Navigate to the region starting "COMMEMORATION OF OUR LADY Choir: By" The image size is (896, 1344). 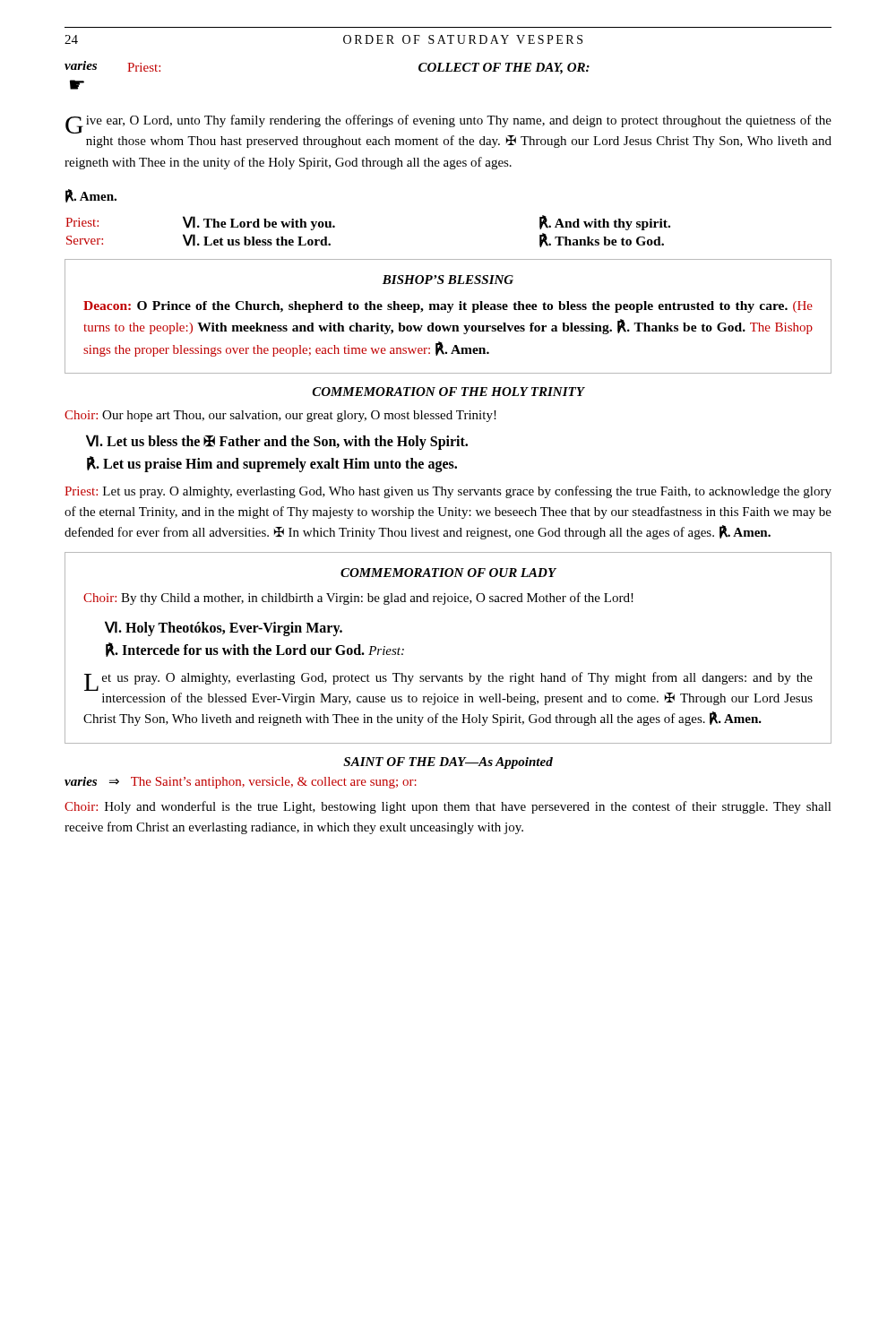448,573
